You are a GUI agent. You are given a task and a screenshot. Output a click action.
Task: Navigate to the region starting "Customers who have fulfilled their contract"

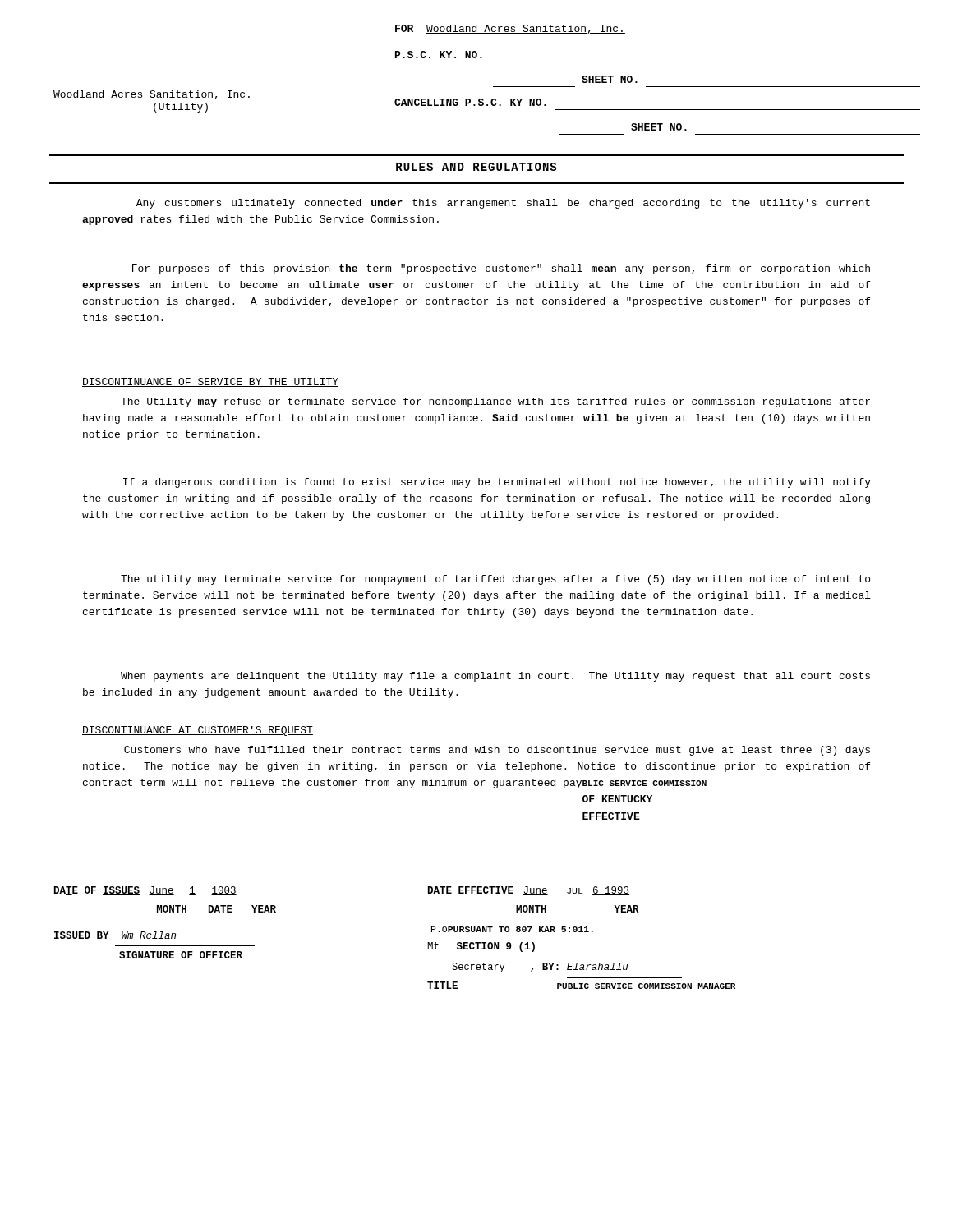pyautogui.click(x=476, y=785)
